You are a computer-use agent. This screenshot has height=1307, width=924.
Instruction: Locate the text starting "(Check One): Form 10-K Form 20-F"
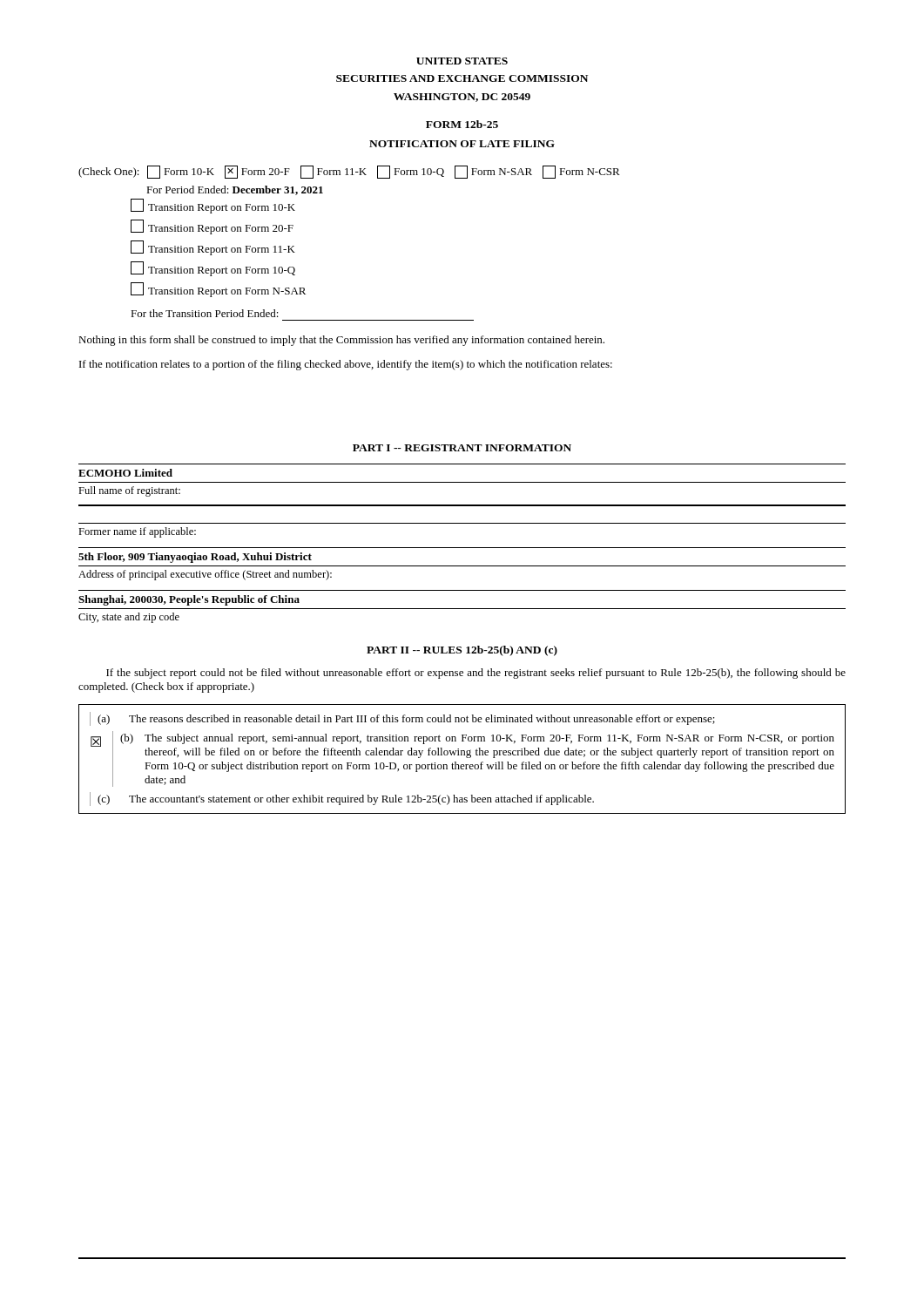[x=349, y=172]
